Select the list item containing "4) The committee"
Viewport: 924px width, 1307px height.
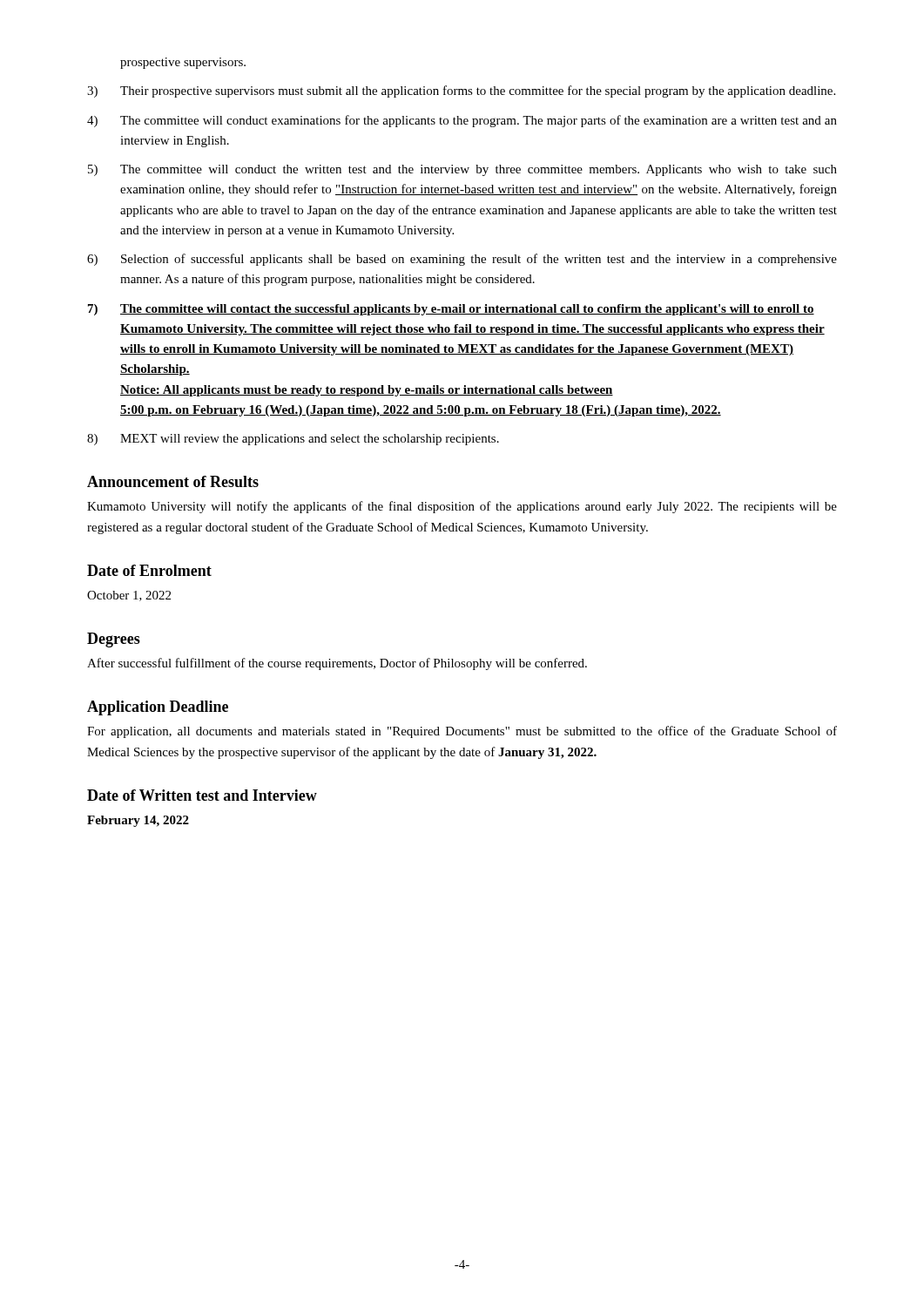(462, 130)
